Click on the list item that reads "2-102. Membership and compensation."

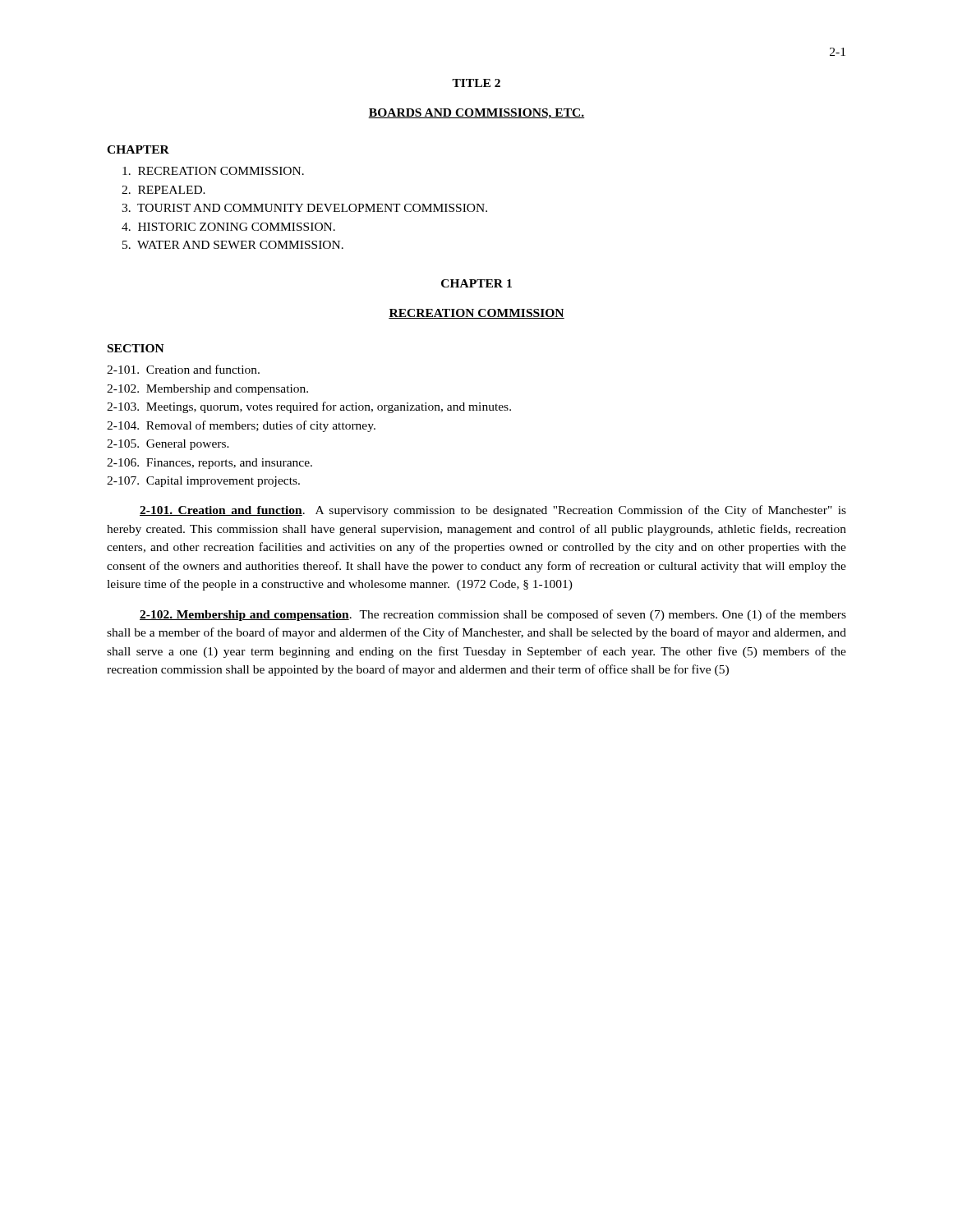(208, 388)
